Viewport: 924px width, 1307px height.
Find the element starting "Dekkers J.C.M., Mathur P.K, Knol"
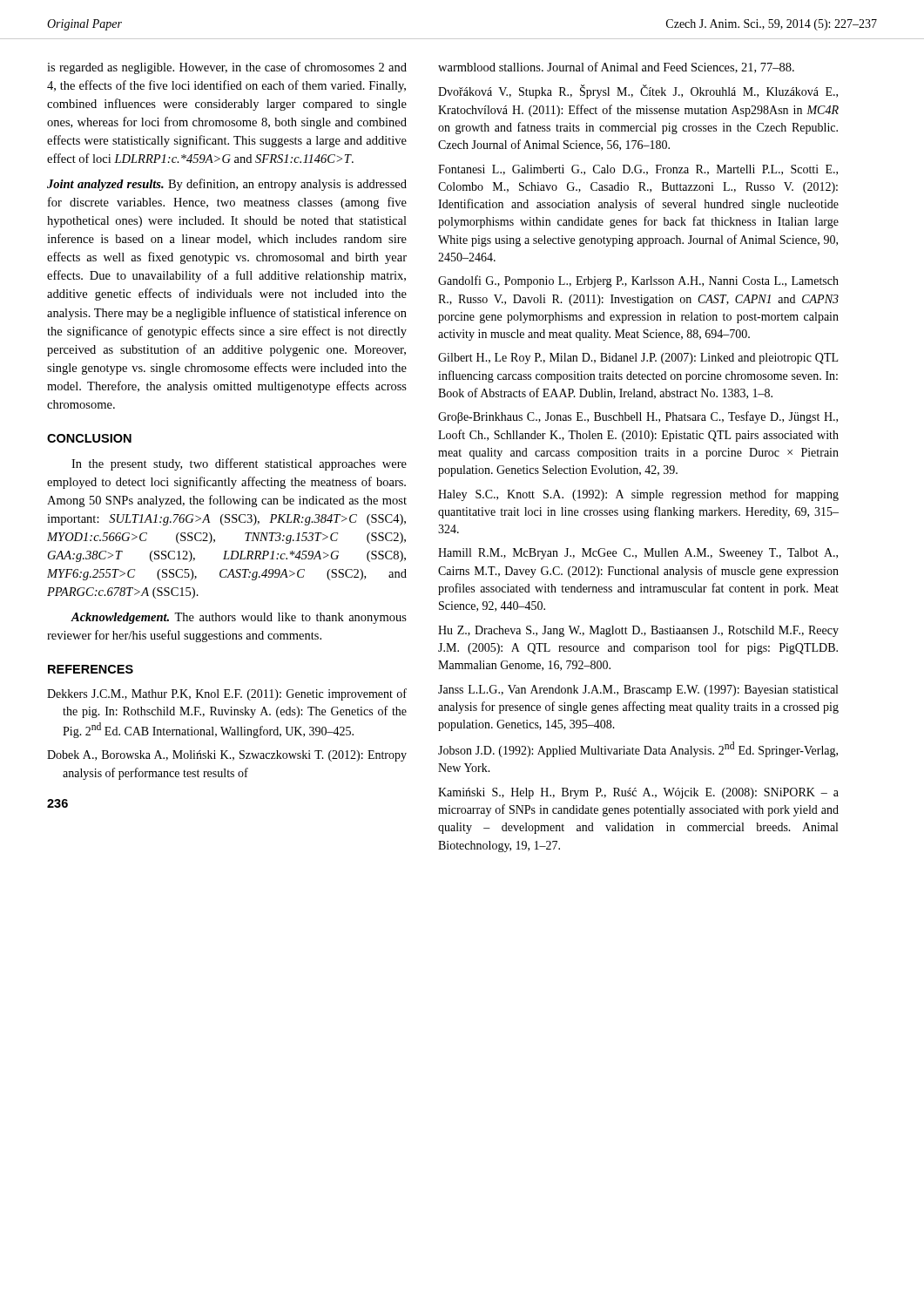pyautogui.click(x=227, y=713)
